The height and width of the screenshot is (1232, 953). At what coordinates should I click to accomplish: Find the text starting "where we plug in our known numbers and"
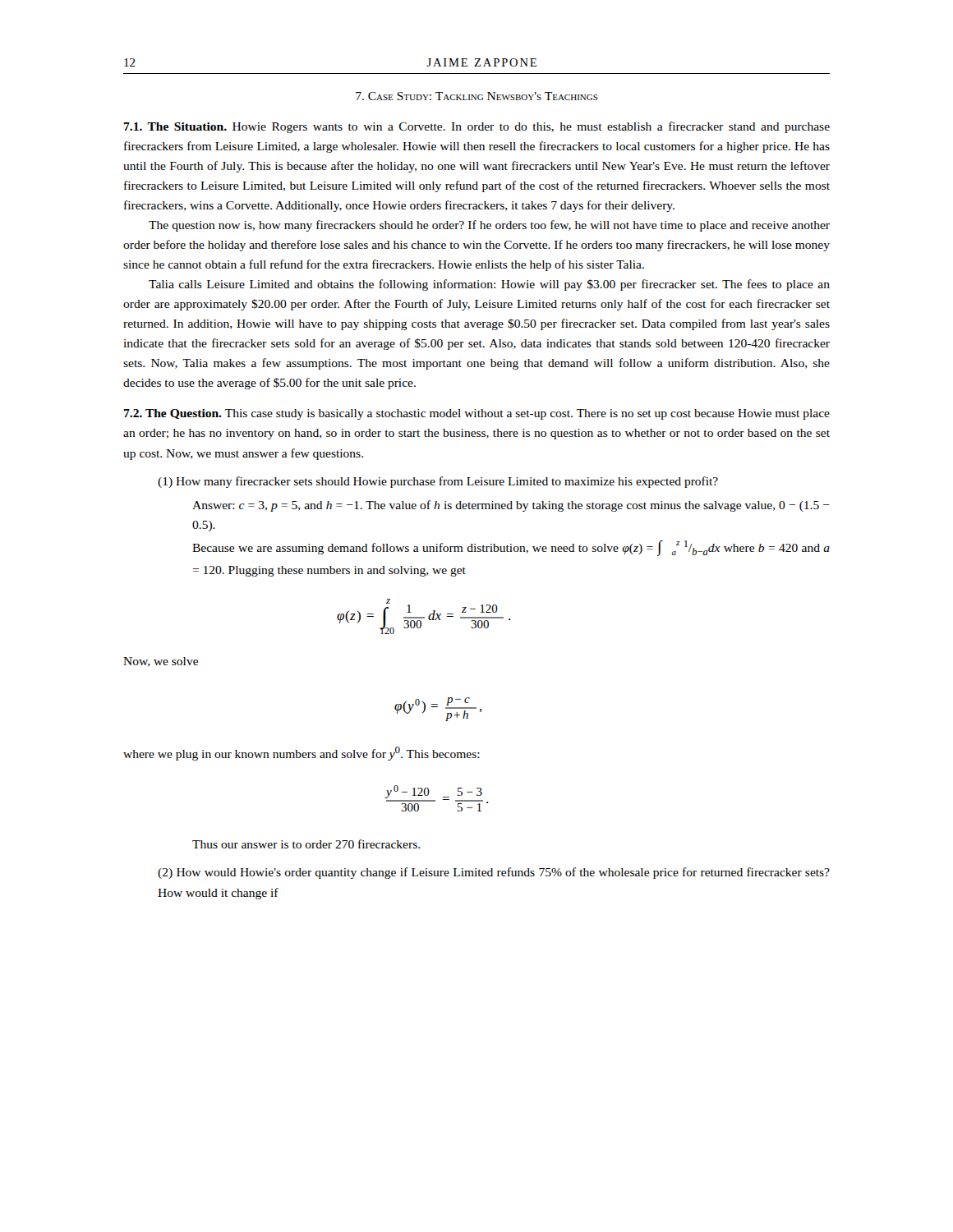(x=302, y=752)
